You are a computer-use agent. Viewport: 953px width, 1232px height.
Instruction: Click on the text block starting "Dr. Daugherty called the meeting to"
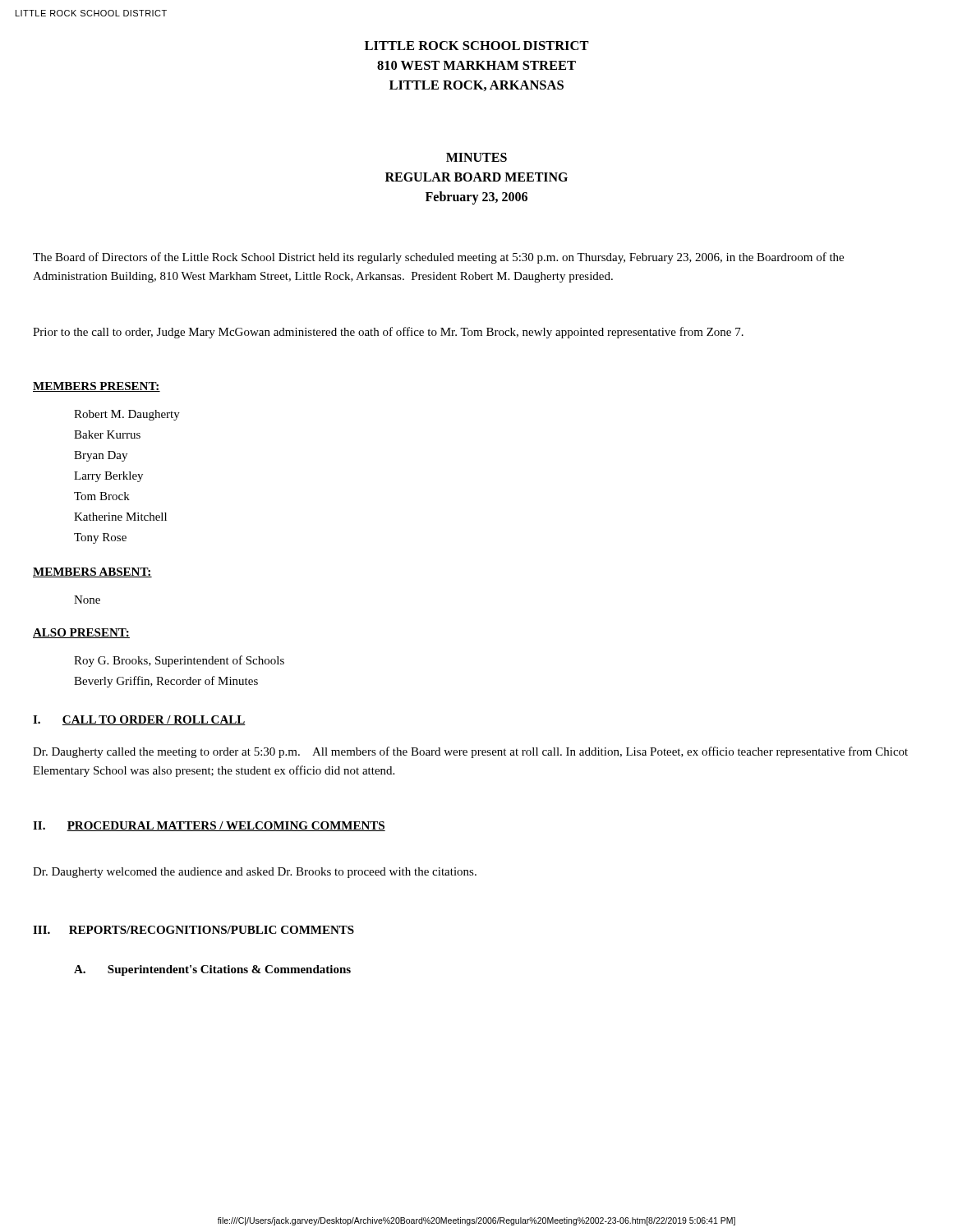[470, 761]
